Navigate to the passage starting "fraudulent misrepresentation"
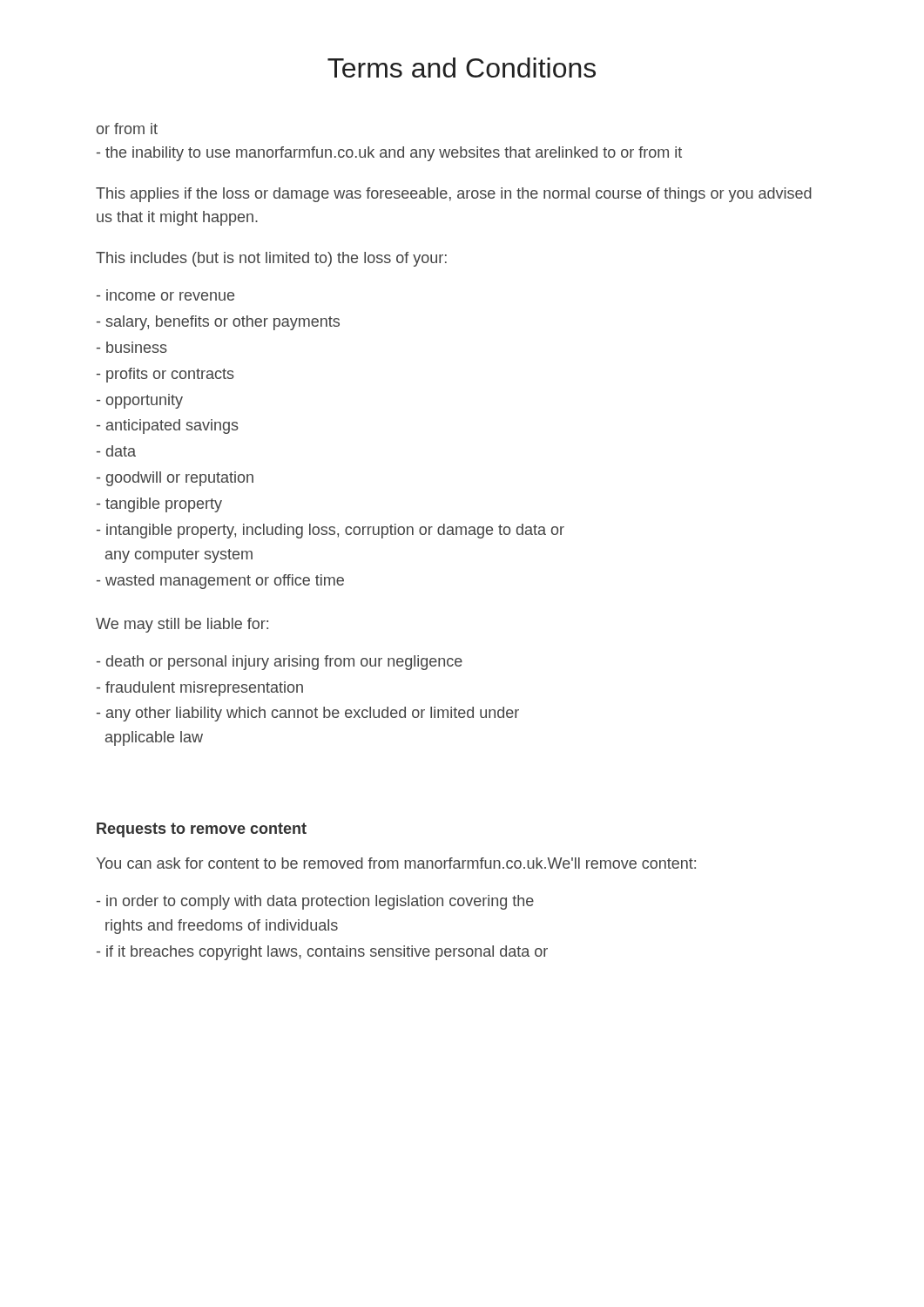 (x=200, y=687)
